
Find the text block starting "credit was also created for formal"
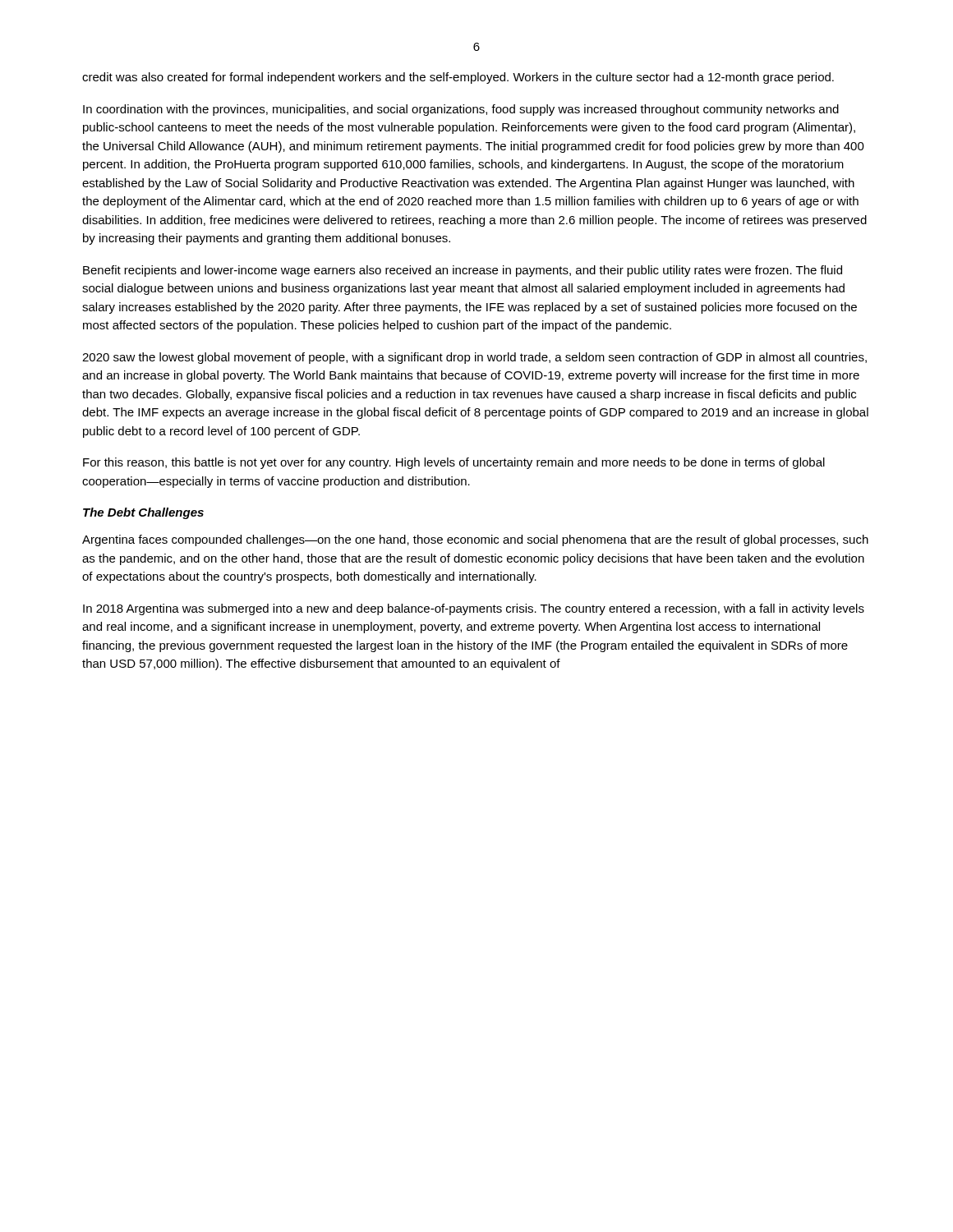(476, 77)
